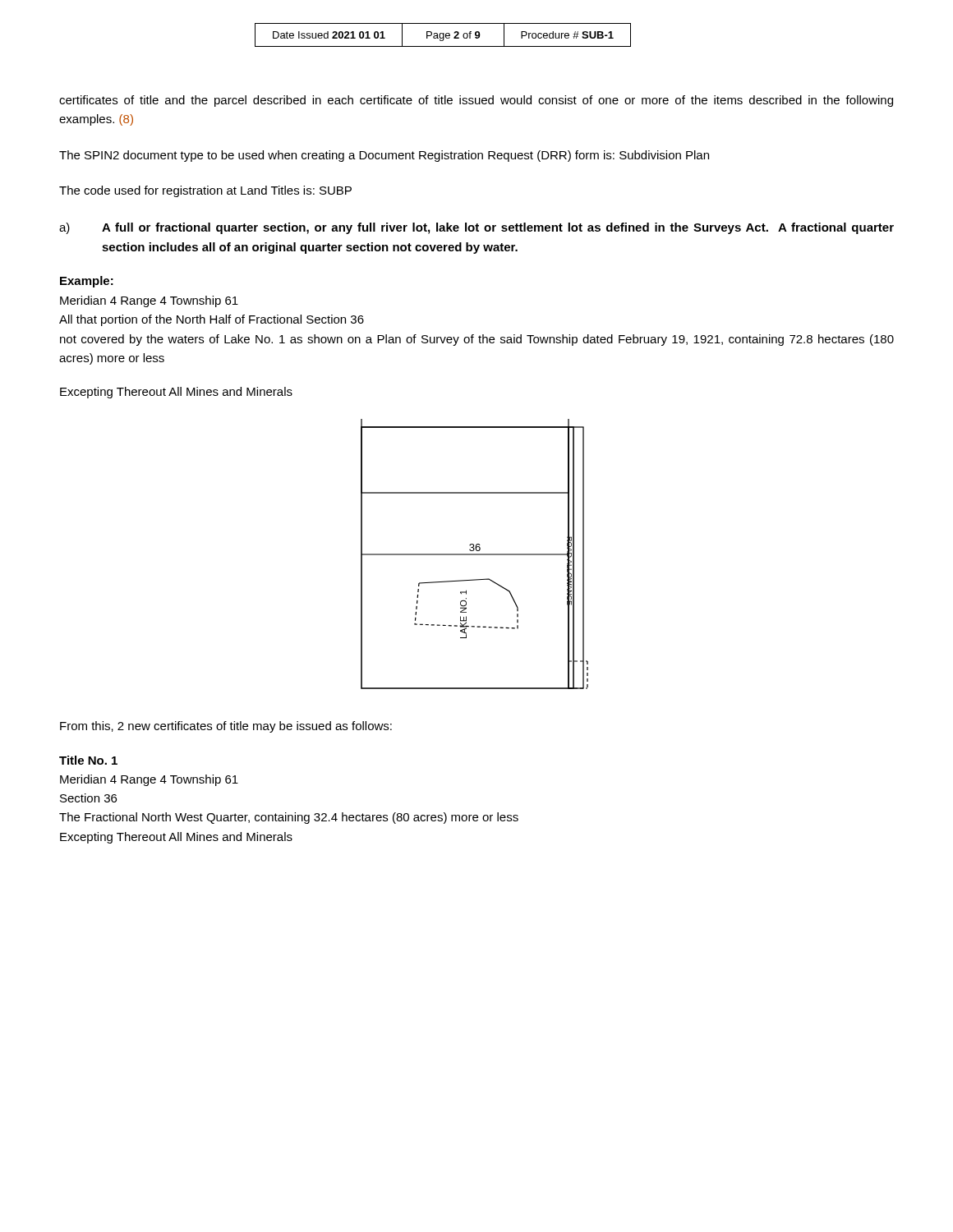Select the text block with the text "a) A full or fractional quarter section,"
Image resolution: width=953 pixels, height=1232 pixels.
(x=476, y=237)
